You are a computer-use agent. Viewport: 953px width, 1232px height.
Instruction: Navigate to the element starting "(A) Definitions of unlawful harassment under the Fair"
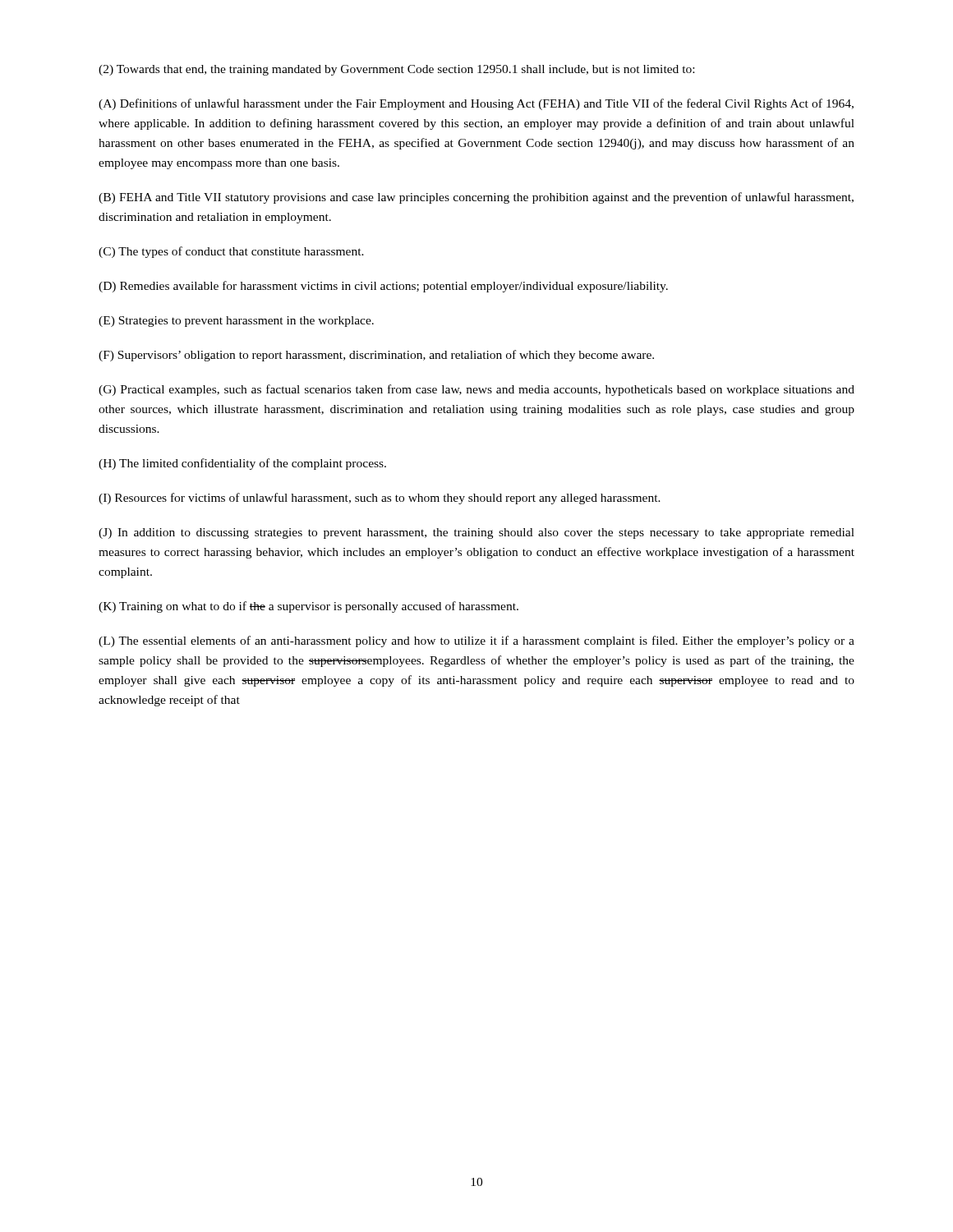(x=476, y=133)
